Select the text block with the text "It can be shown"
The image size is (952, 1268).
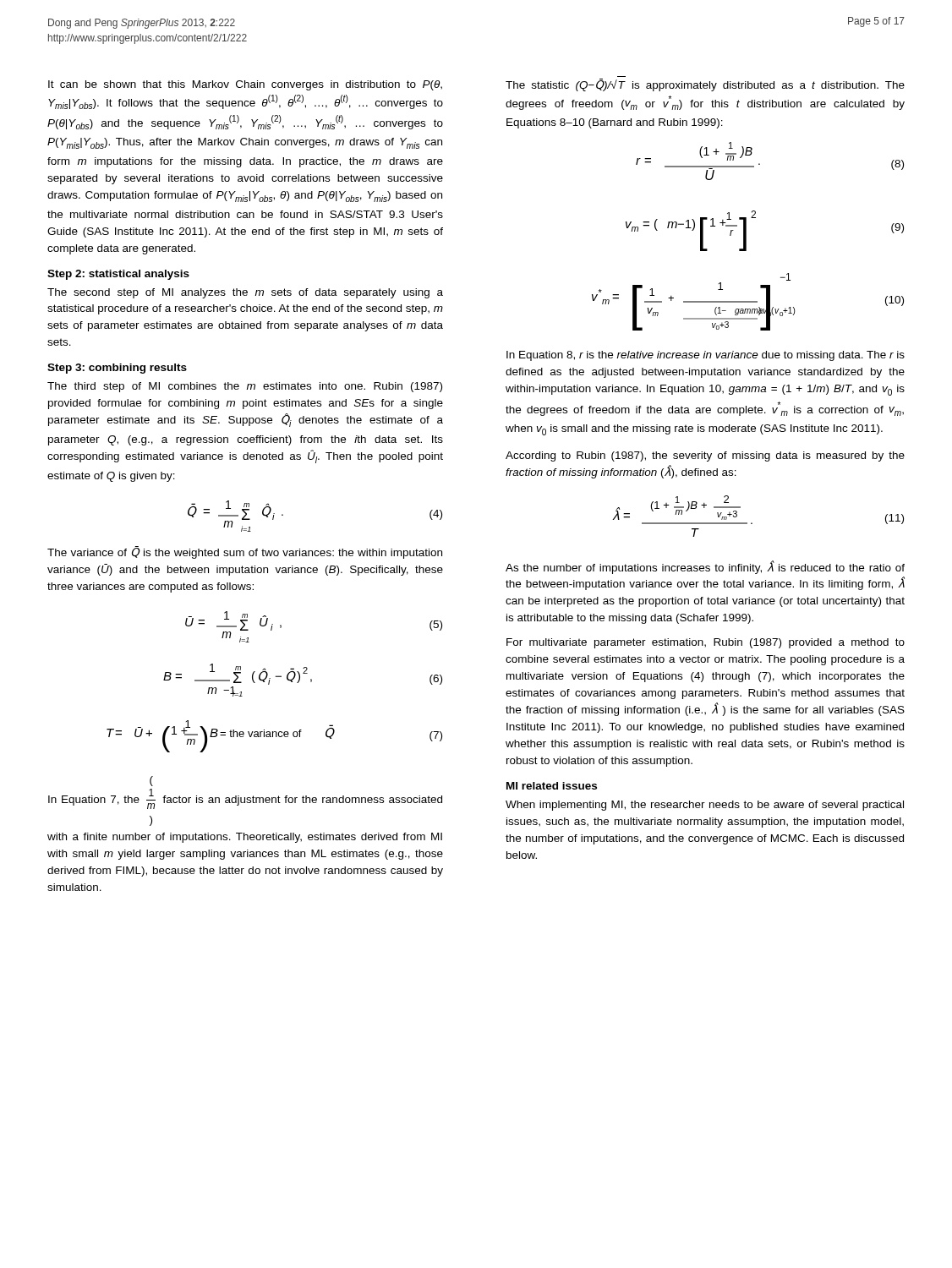[x=245, y=166]
